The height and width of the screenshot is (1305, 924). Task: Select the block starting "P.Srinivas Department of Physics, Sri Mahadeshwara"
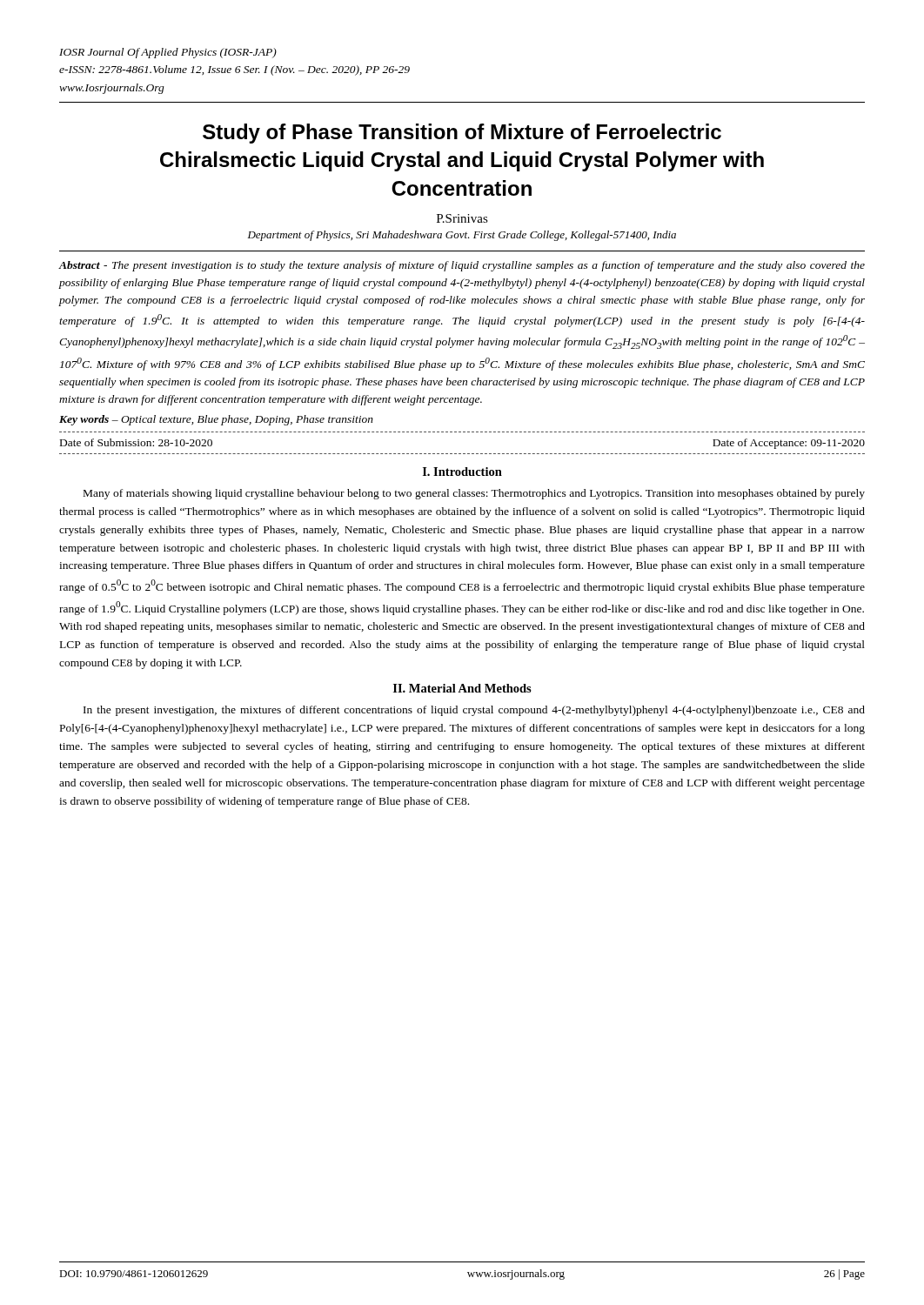(462, 227)
